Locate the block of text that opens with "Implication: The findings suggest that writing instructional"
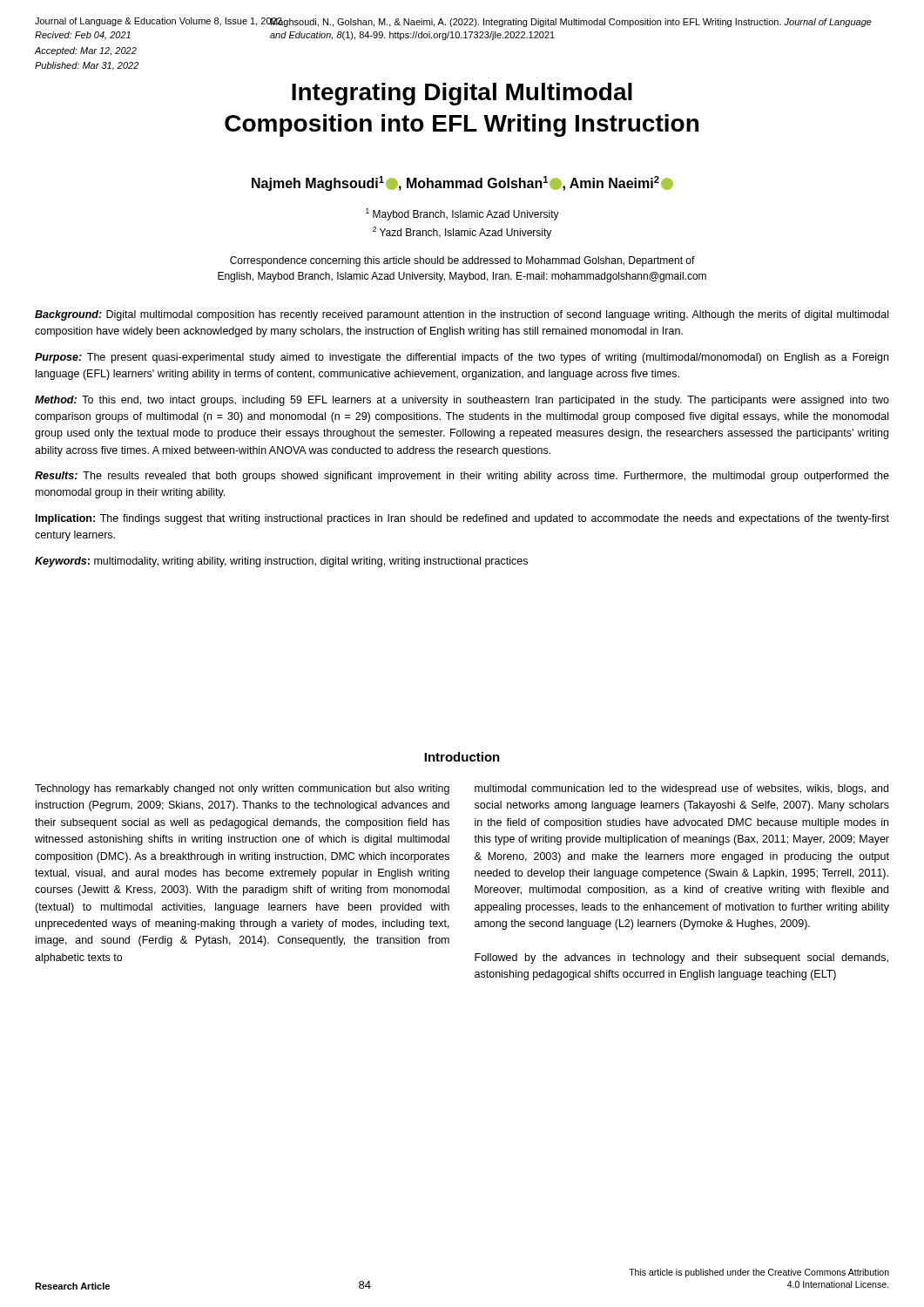Viewport: 924px width, 1307px height. click(x=462, y=527)
